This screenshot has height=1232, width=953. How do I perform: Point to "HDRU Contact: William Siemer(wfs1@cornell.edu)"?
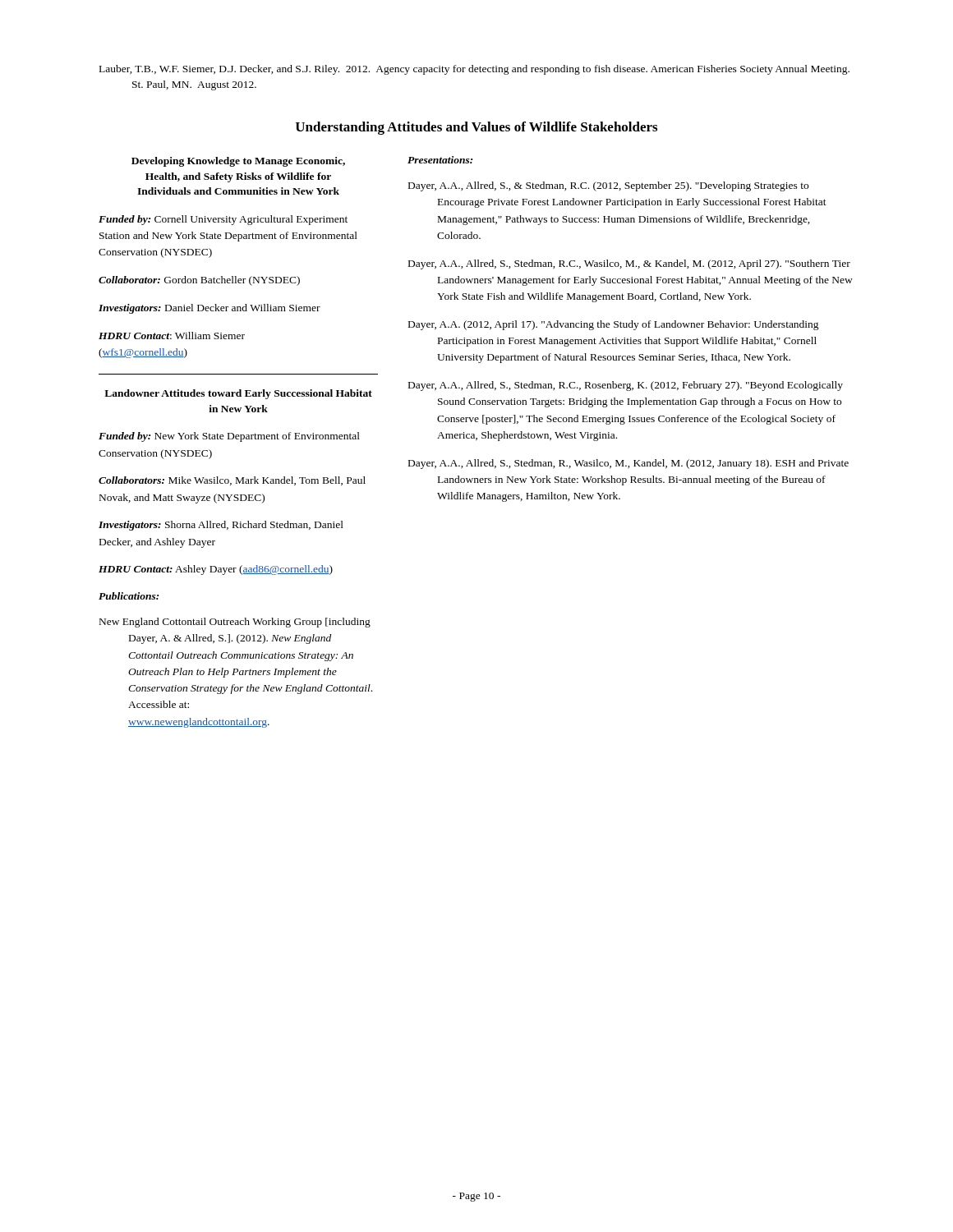(238, 344)
